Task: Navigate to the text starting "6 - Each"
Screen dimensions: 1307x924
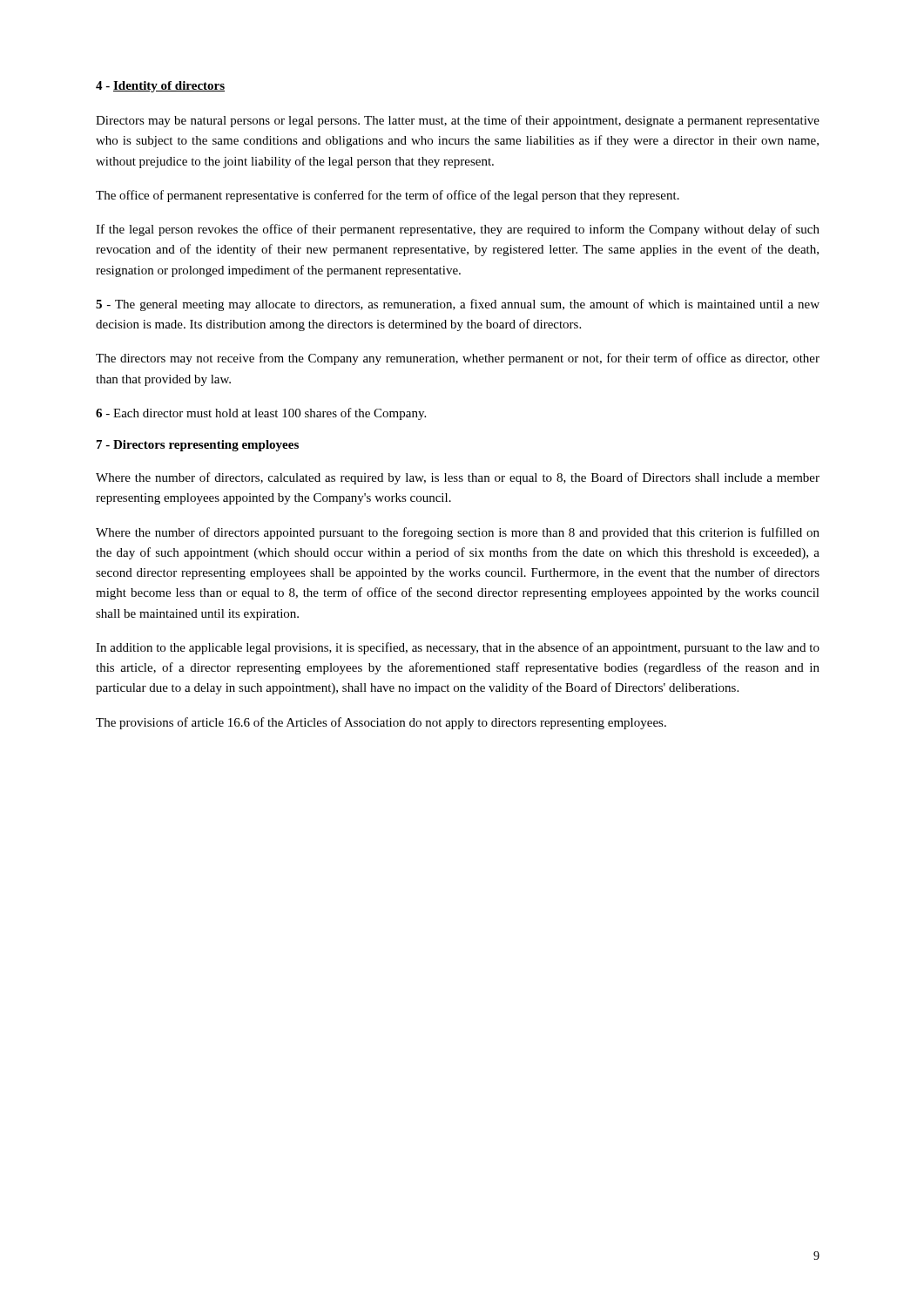Action: pos(261,413)
